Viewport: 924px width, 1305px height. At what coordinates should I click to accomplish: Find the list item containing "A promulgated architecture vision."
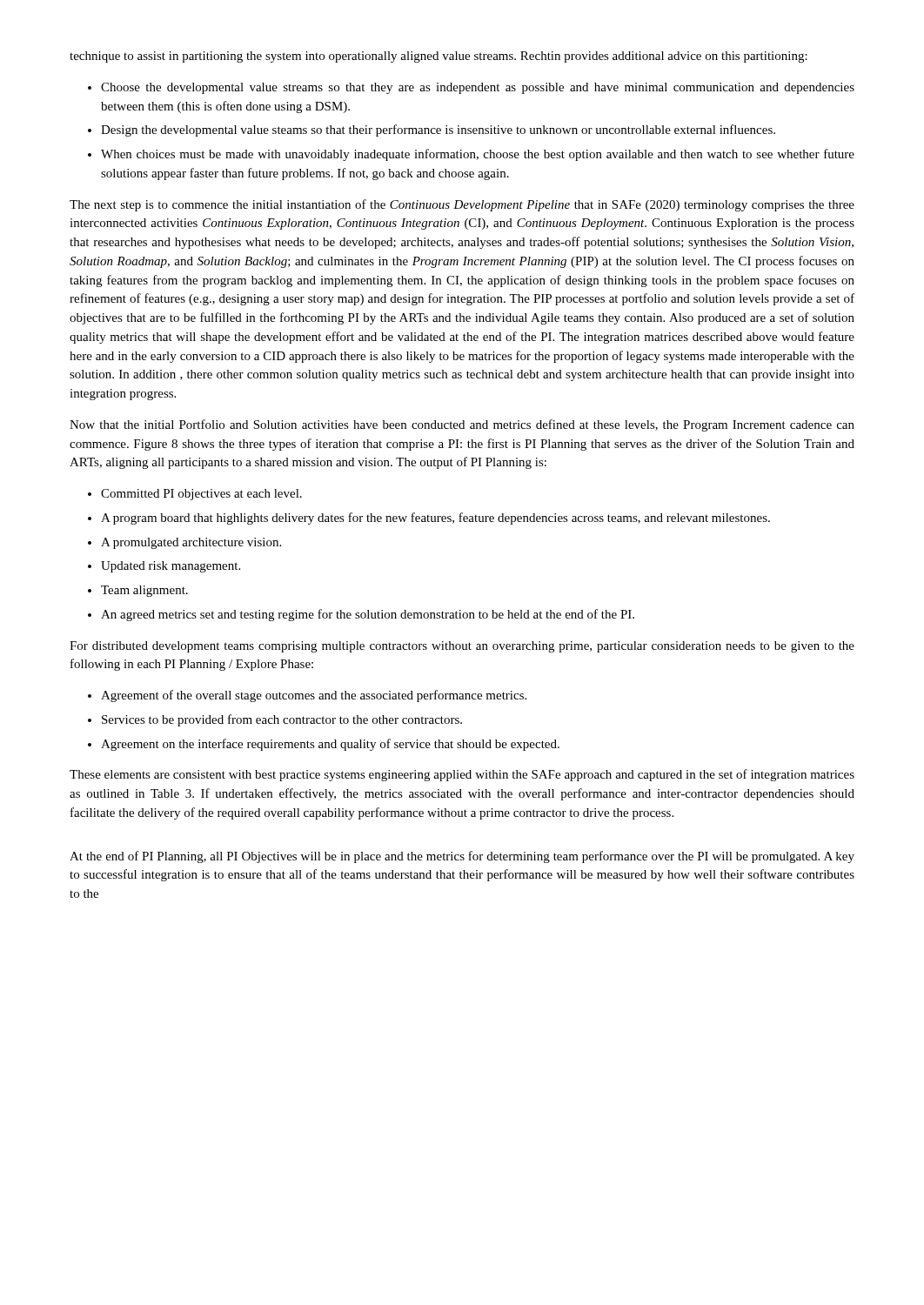[191, 543]
